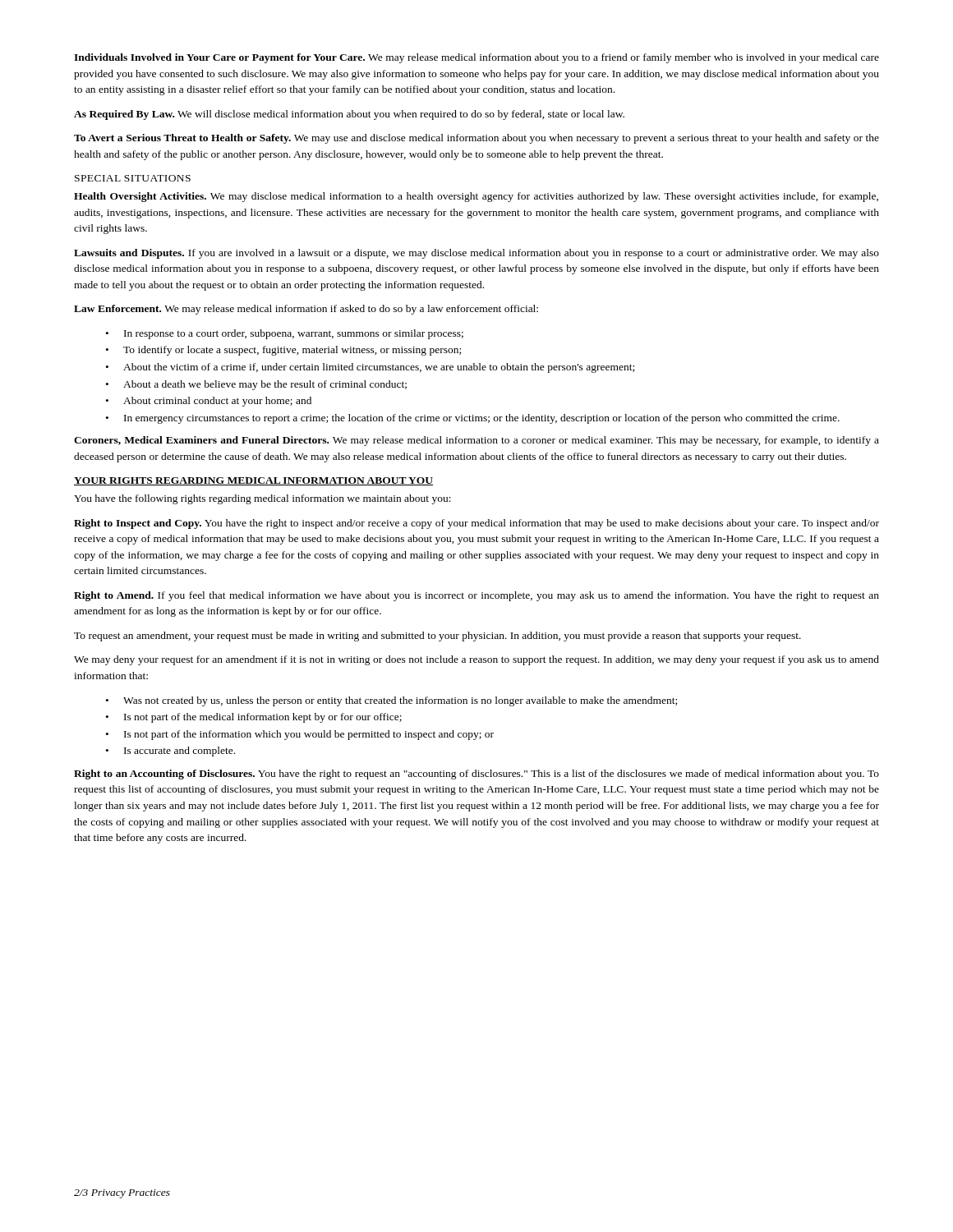
Task: Point to the passage starting "Was not created by us, unless the"
Action: [476, 700]
